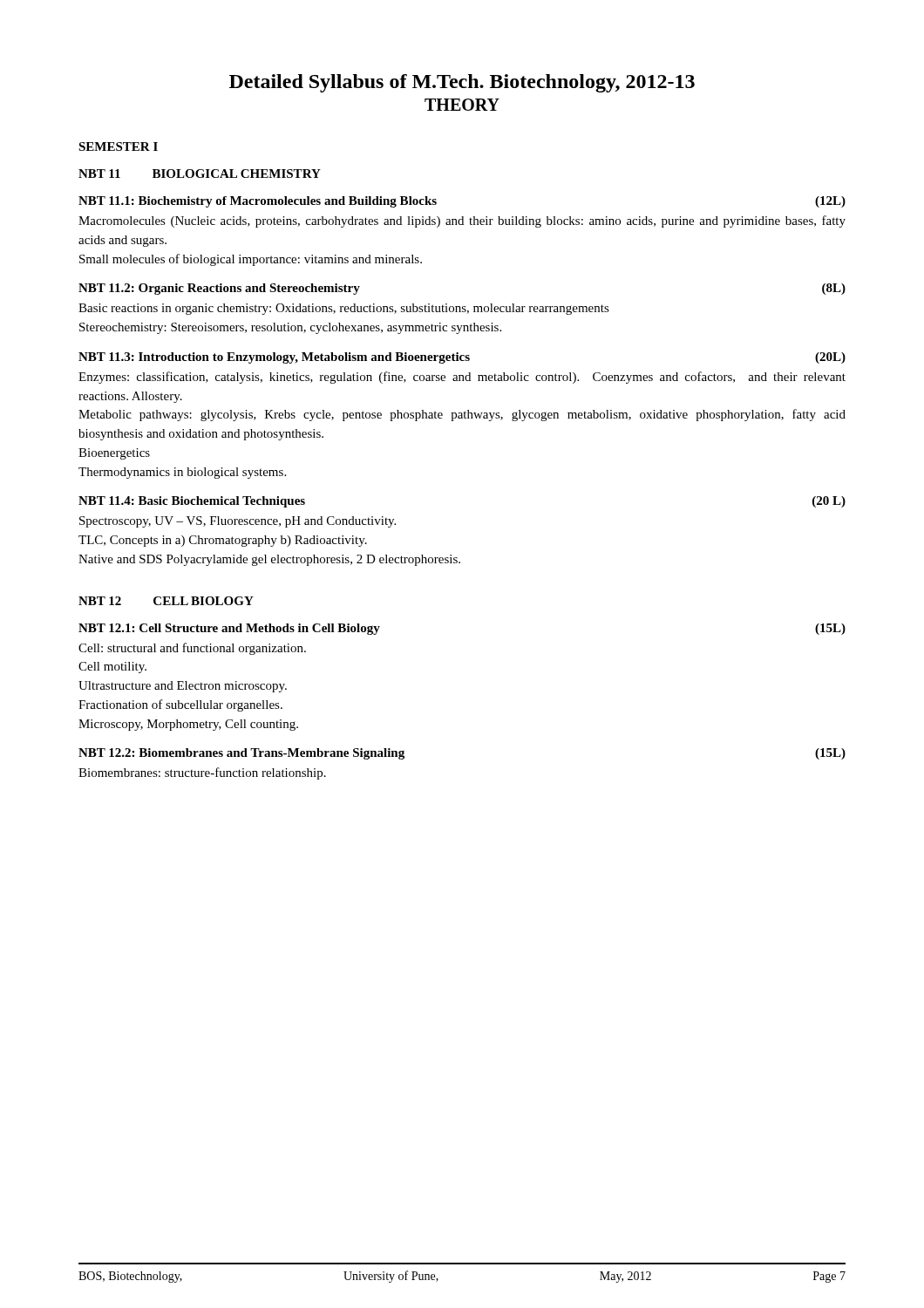The image size is (924, 1308).
Task: Click on the text starting "NBT 11.1: Biochemistry of Macromolecules"
Action: [x=257, y=202]
